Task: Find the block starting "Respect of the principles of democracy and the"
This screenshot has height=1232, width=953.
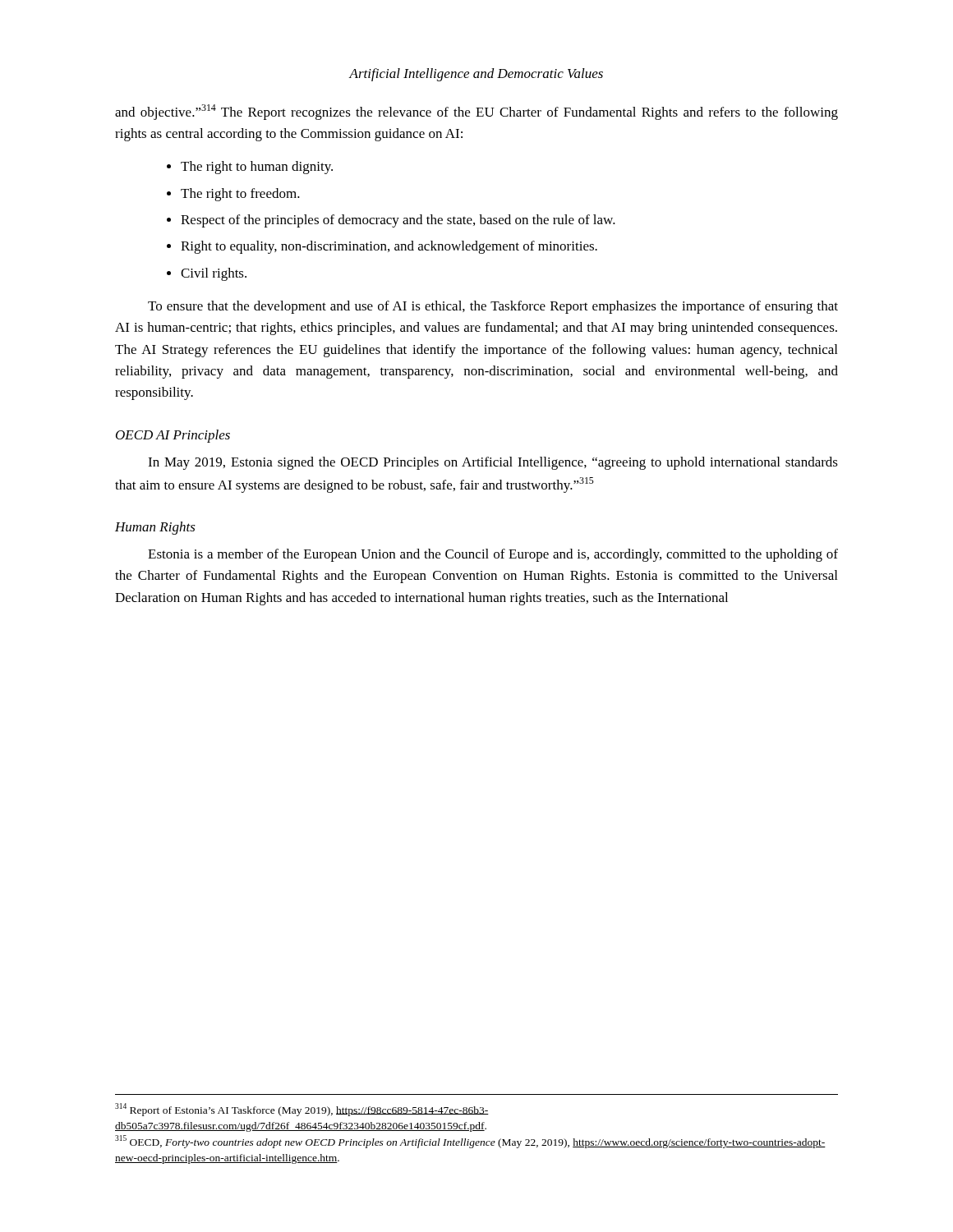Action: [398, 220]
